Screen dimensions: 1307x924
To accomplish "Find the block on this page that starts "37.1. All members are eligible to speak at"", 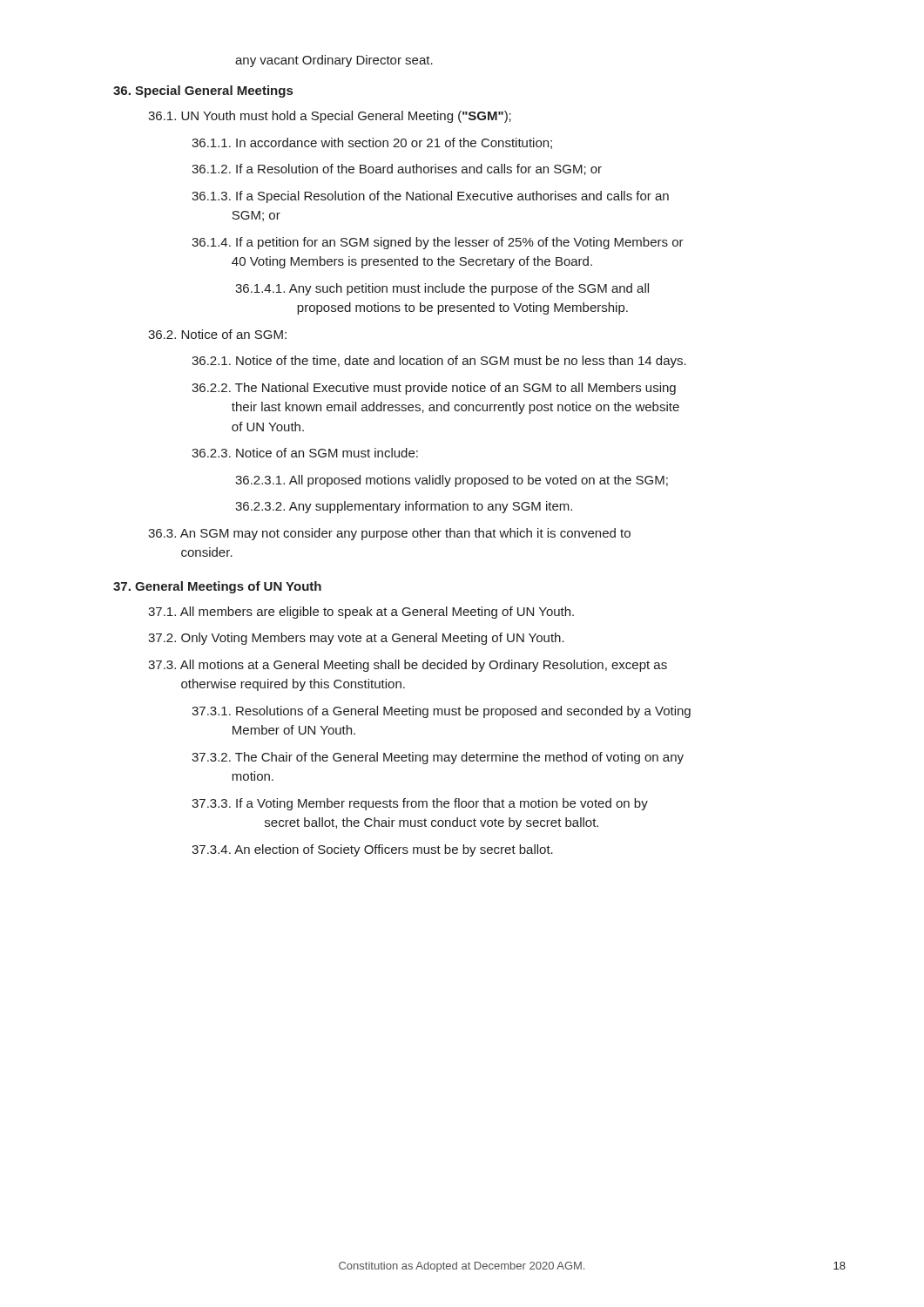I will click(362, 611).
